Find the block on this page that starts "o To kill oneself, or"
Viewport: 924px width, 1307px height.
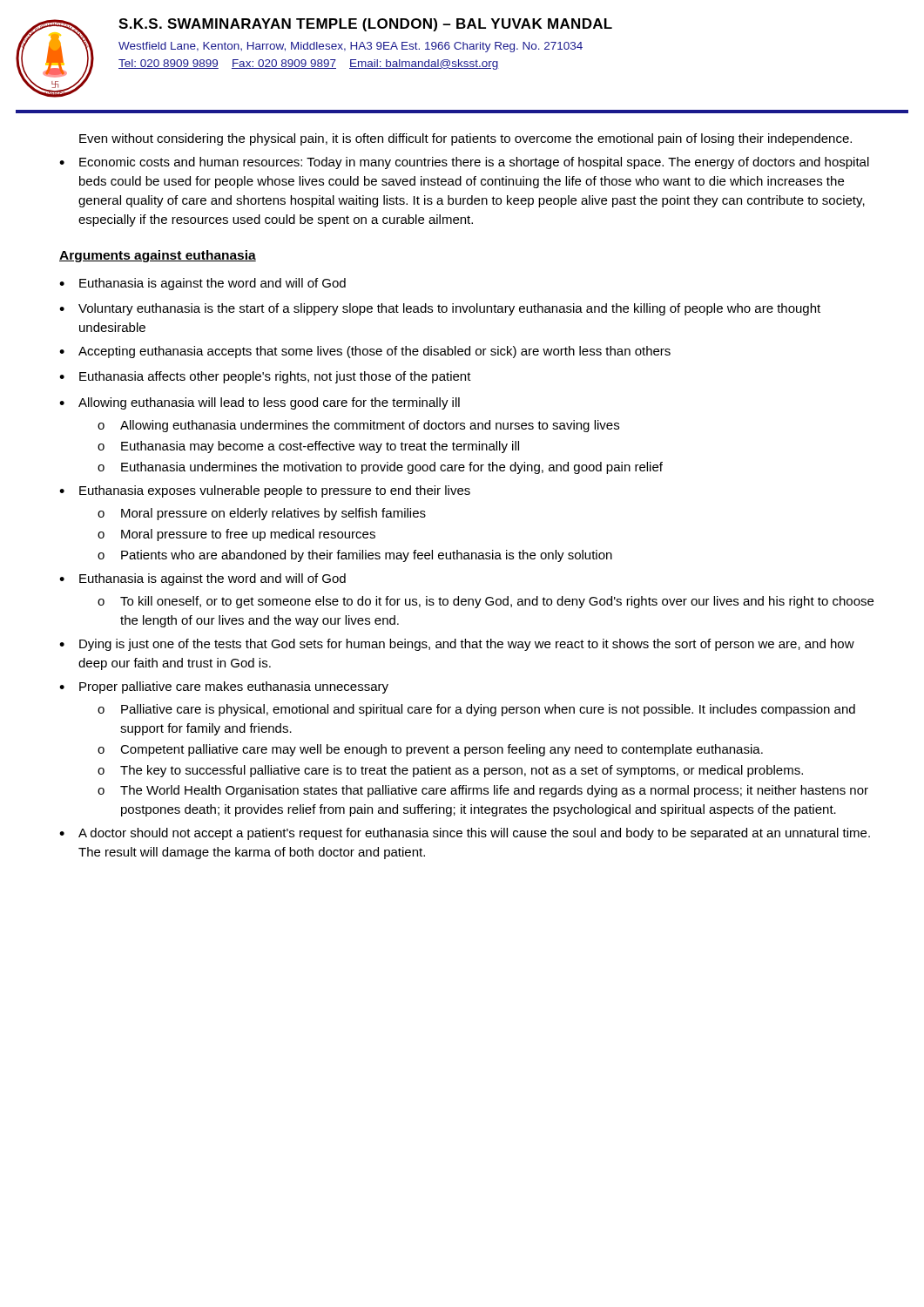point(488,611)
